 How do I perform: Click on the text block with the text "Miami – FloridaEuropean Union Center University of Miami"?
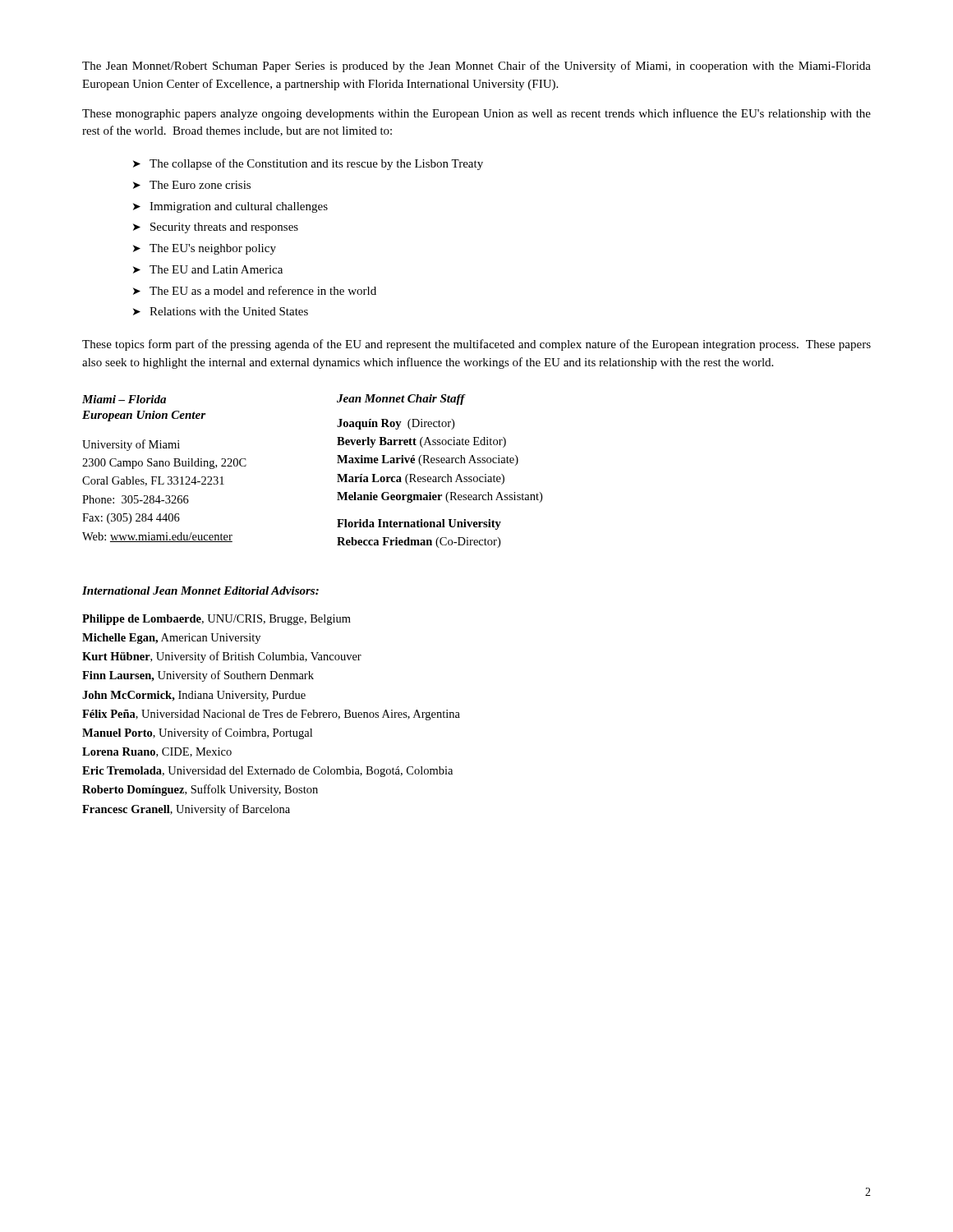(x=209, y=469)
